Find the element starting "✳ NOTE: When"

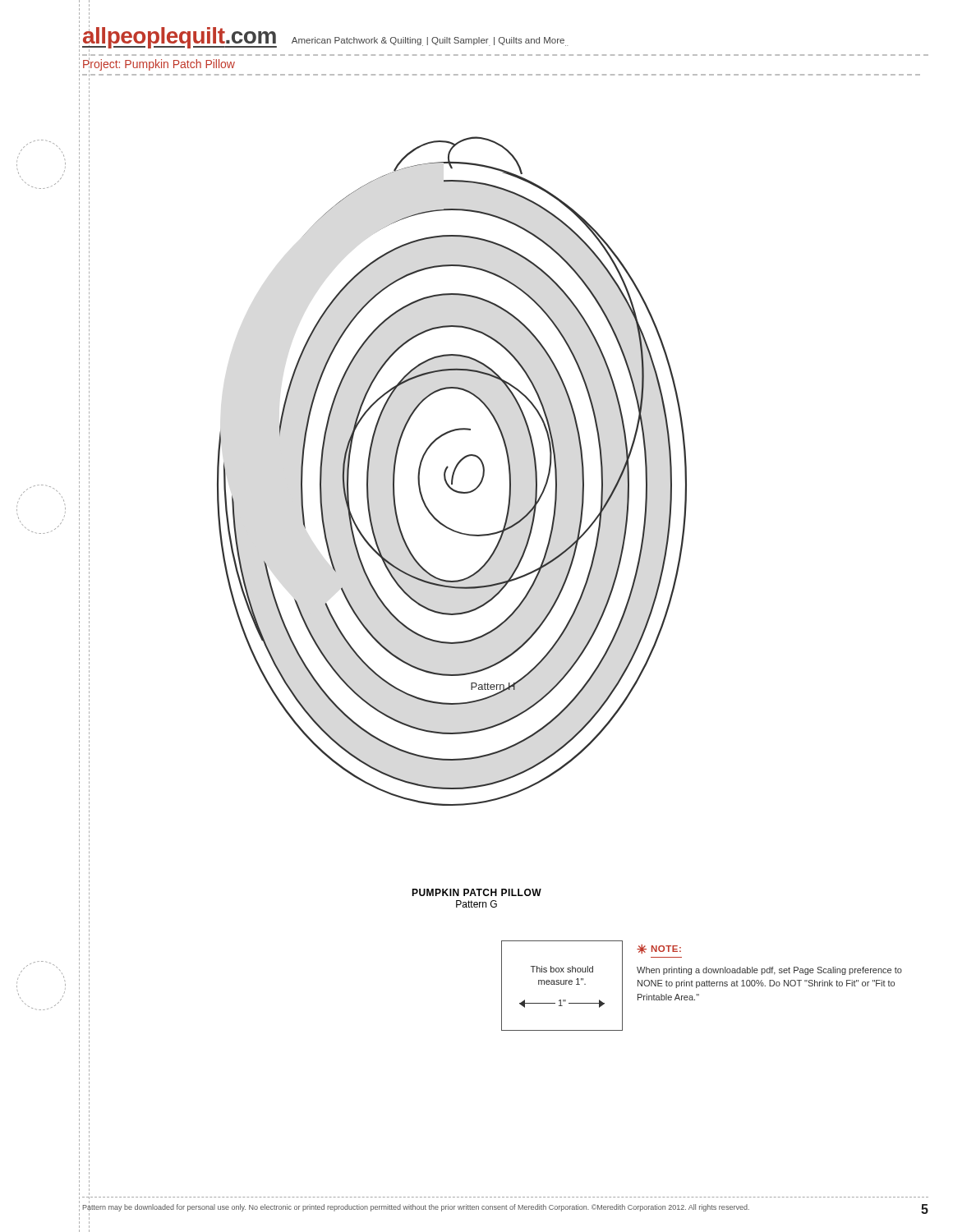[778, 971]
